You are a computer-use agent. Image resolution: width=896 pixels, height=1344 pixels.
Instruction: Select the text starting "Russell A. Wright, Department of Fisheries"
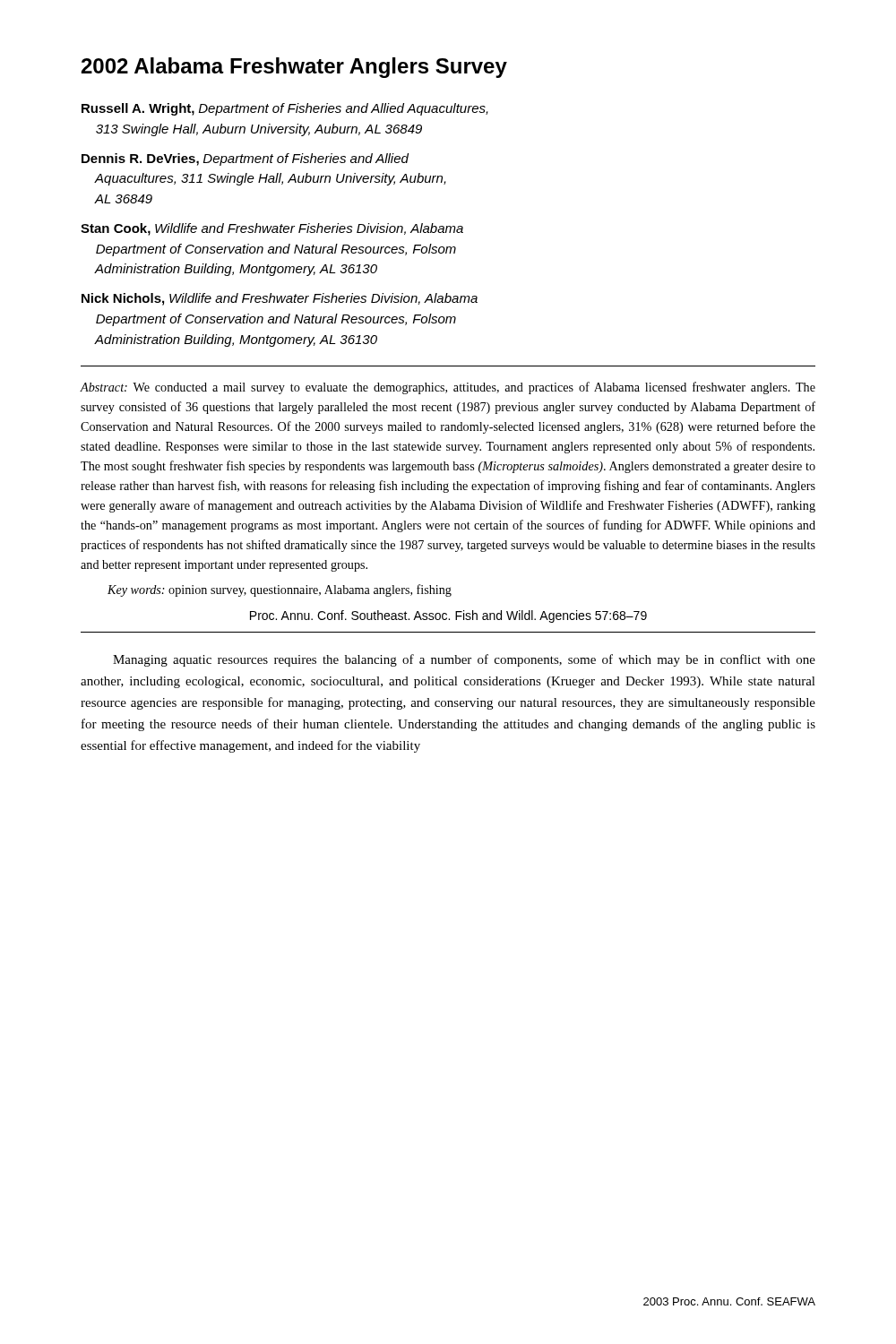click(448, 224)
